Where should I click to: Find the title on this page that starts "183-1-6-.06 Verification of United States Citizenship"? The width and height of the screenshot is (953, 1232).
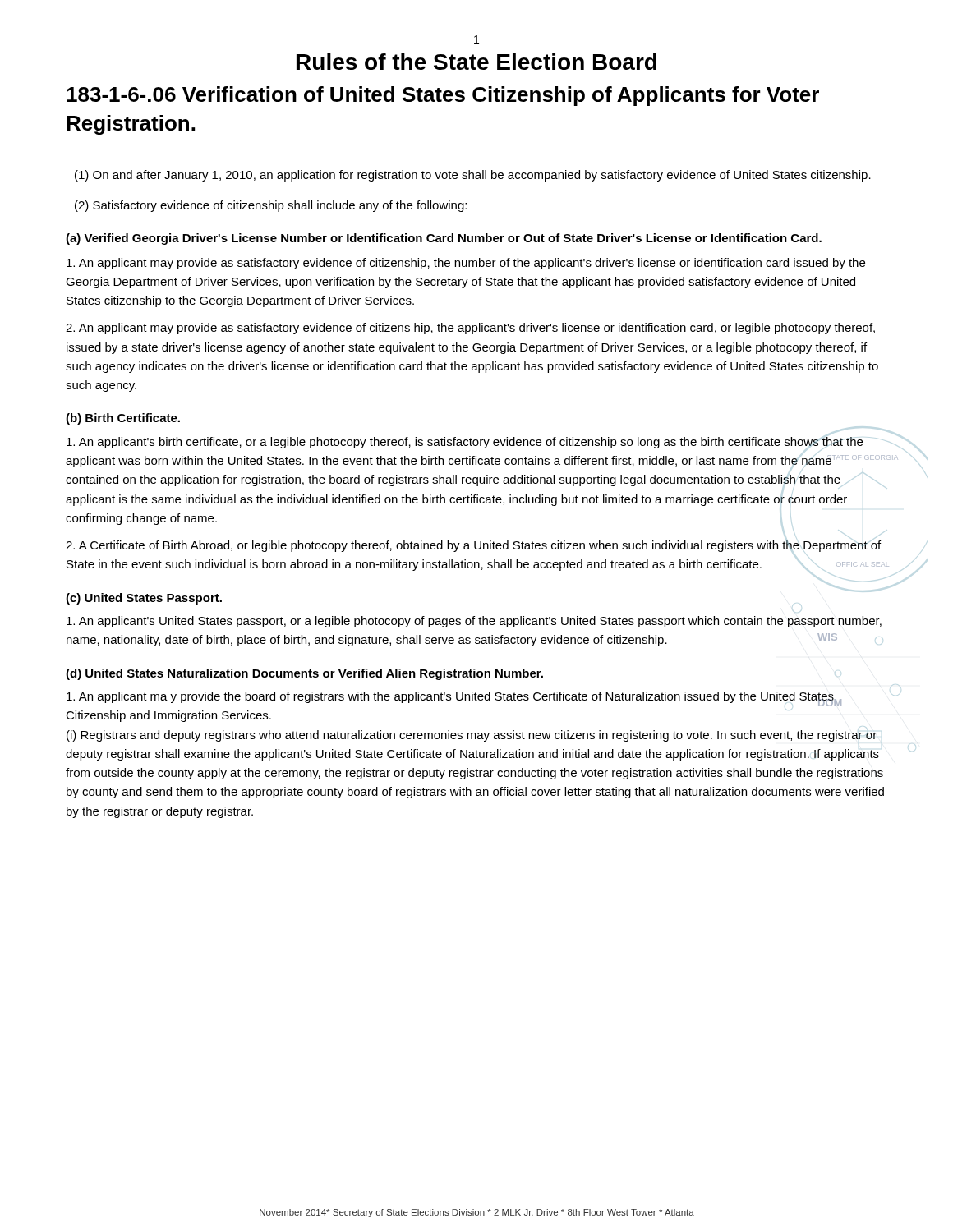[x=443, y=109]
